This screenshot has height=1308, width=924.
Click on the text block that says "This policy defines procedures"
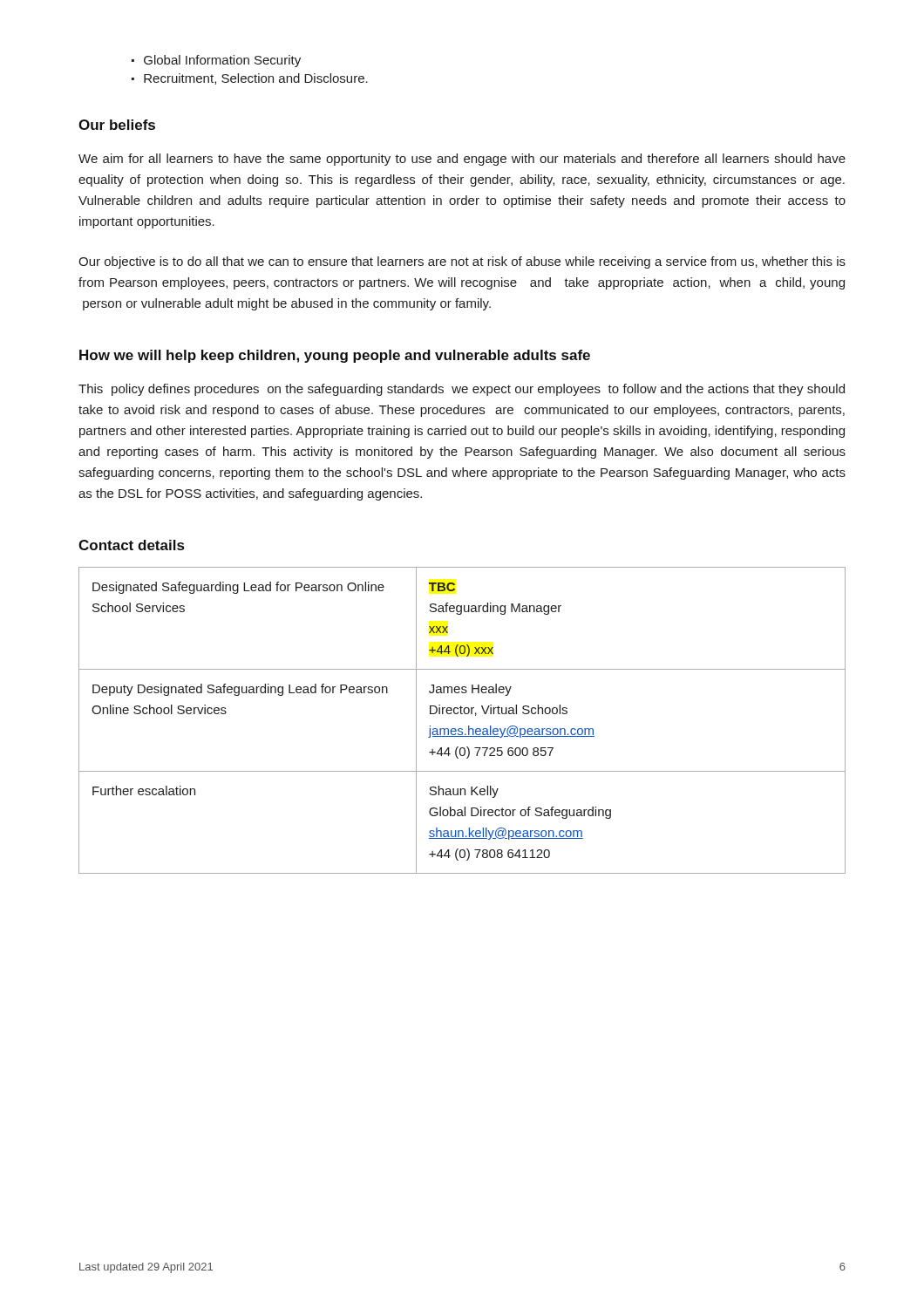point(462,441)
